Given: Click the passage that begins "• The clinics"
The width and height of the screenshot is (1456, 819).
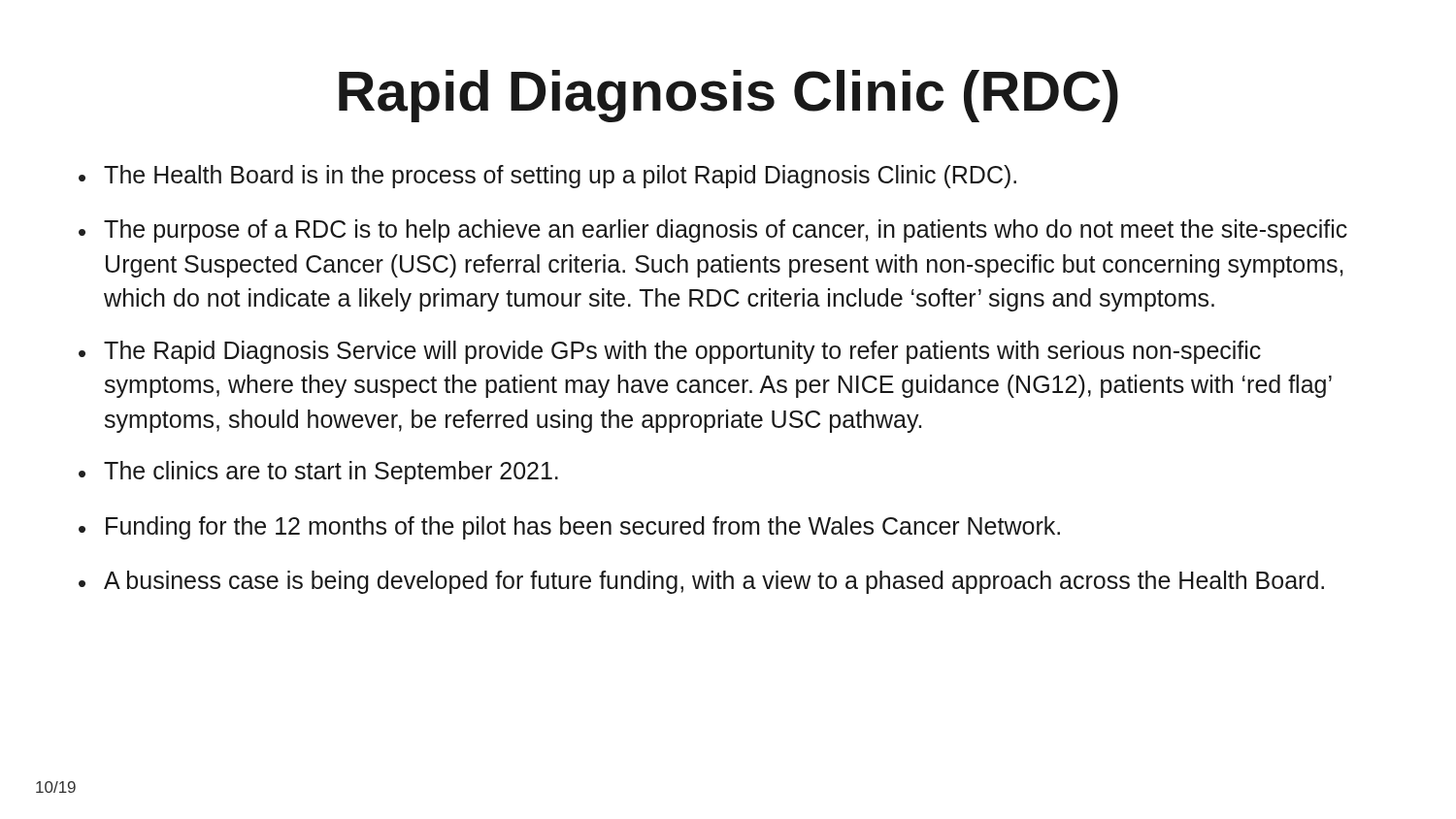Looking at the screenshot, I should pos(319,473).
